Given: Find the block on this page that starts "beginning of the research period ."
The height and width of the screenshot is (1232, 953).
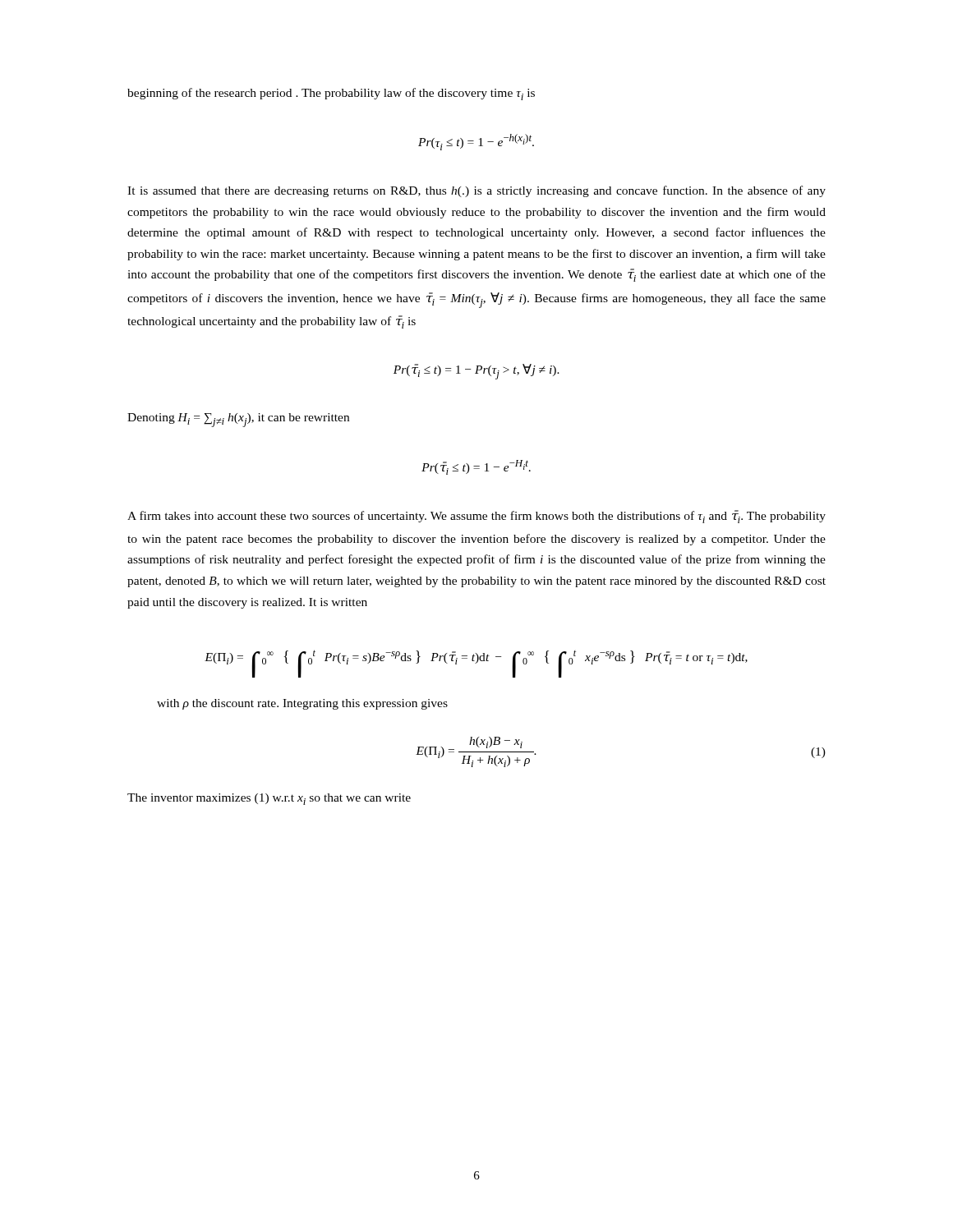Looking at the screenshot, I should click(x=331, y=94).
